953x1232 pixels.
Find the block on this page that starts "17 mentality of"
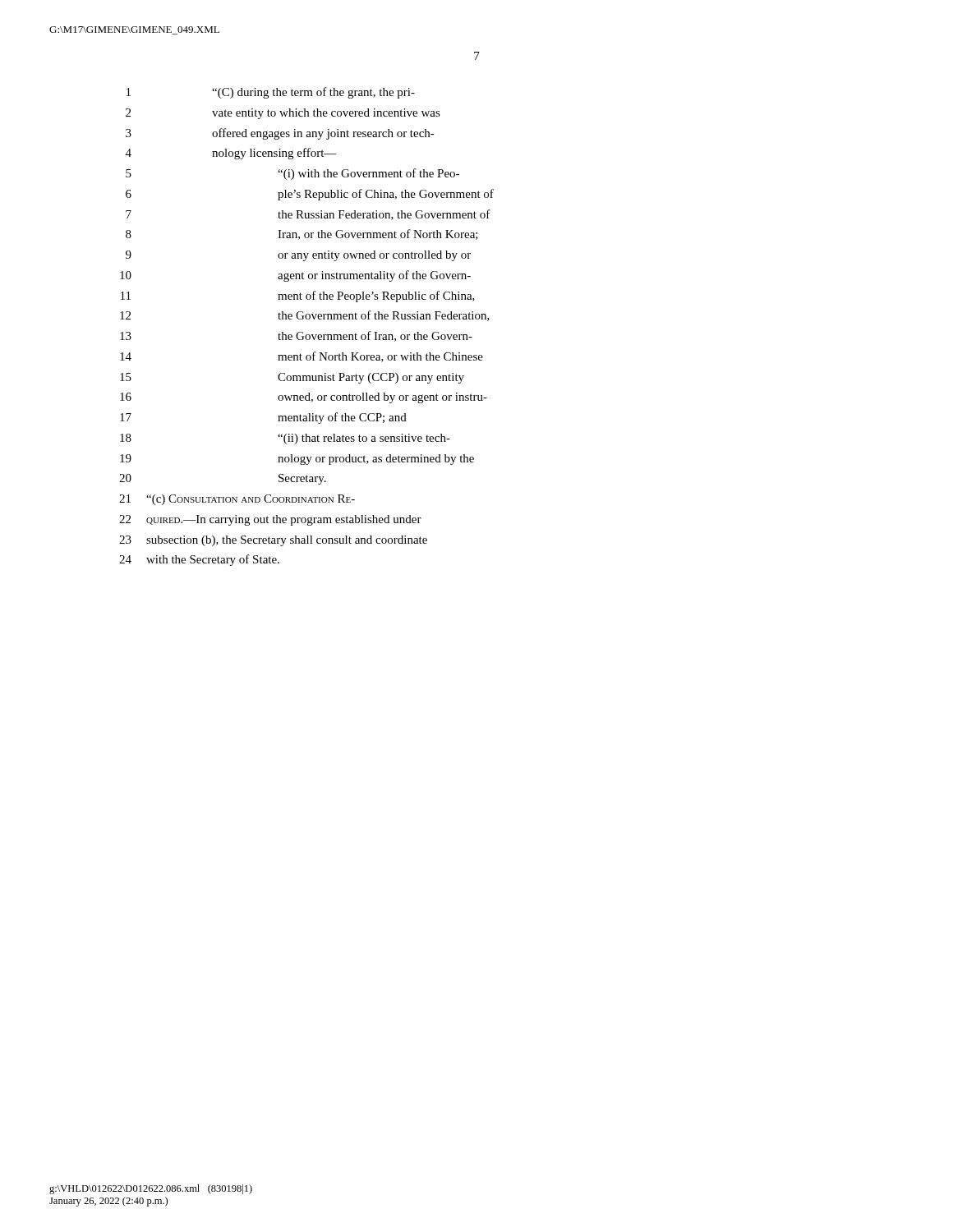click(129, 418)
